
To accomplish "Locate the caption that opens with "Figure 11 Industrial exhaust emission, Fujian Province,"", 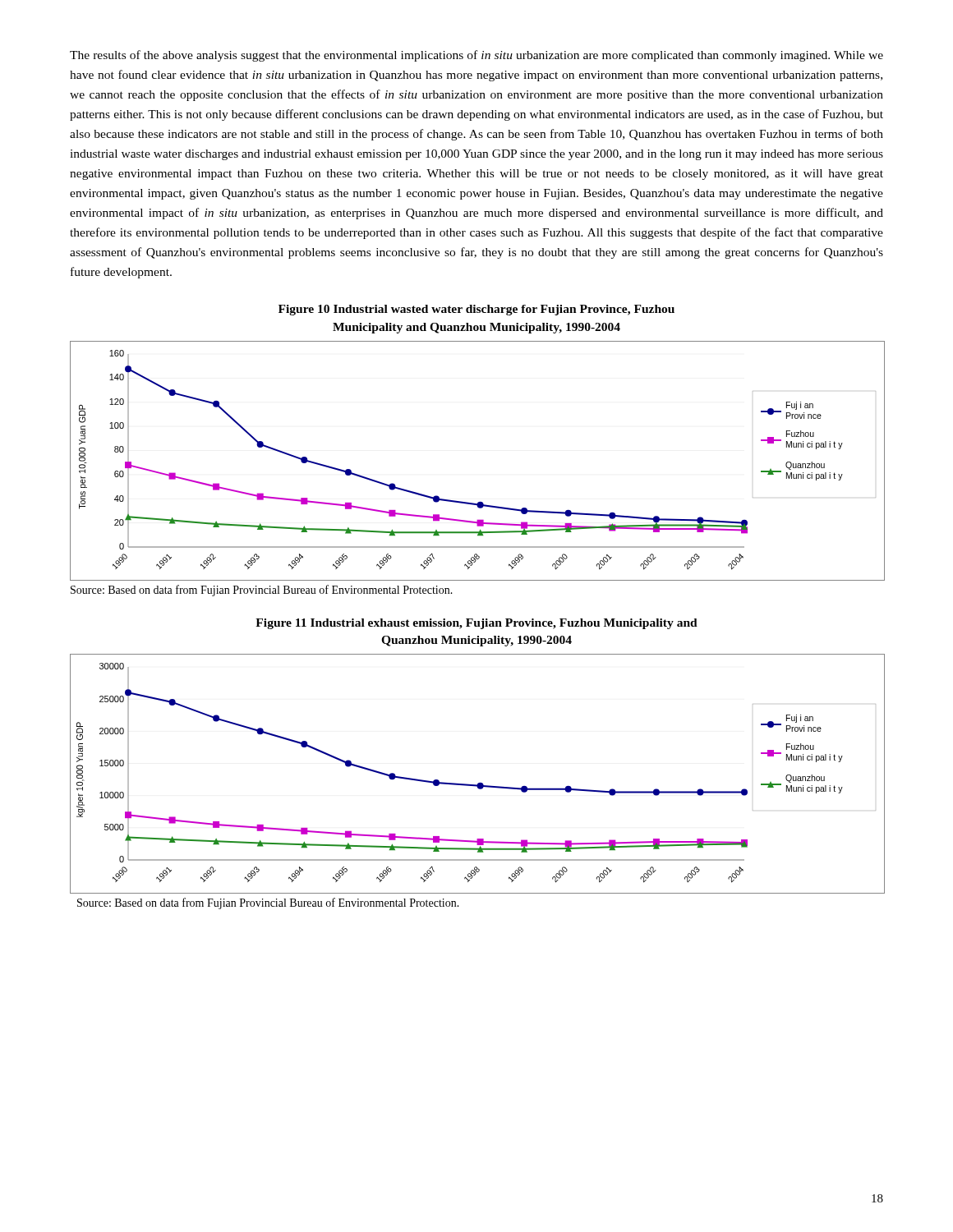I will pyautogui.click(x=476, y=631).
